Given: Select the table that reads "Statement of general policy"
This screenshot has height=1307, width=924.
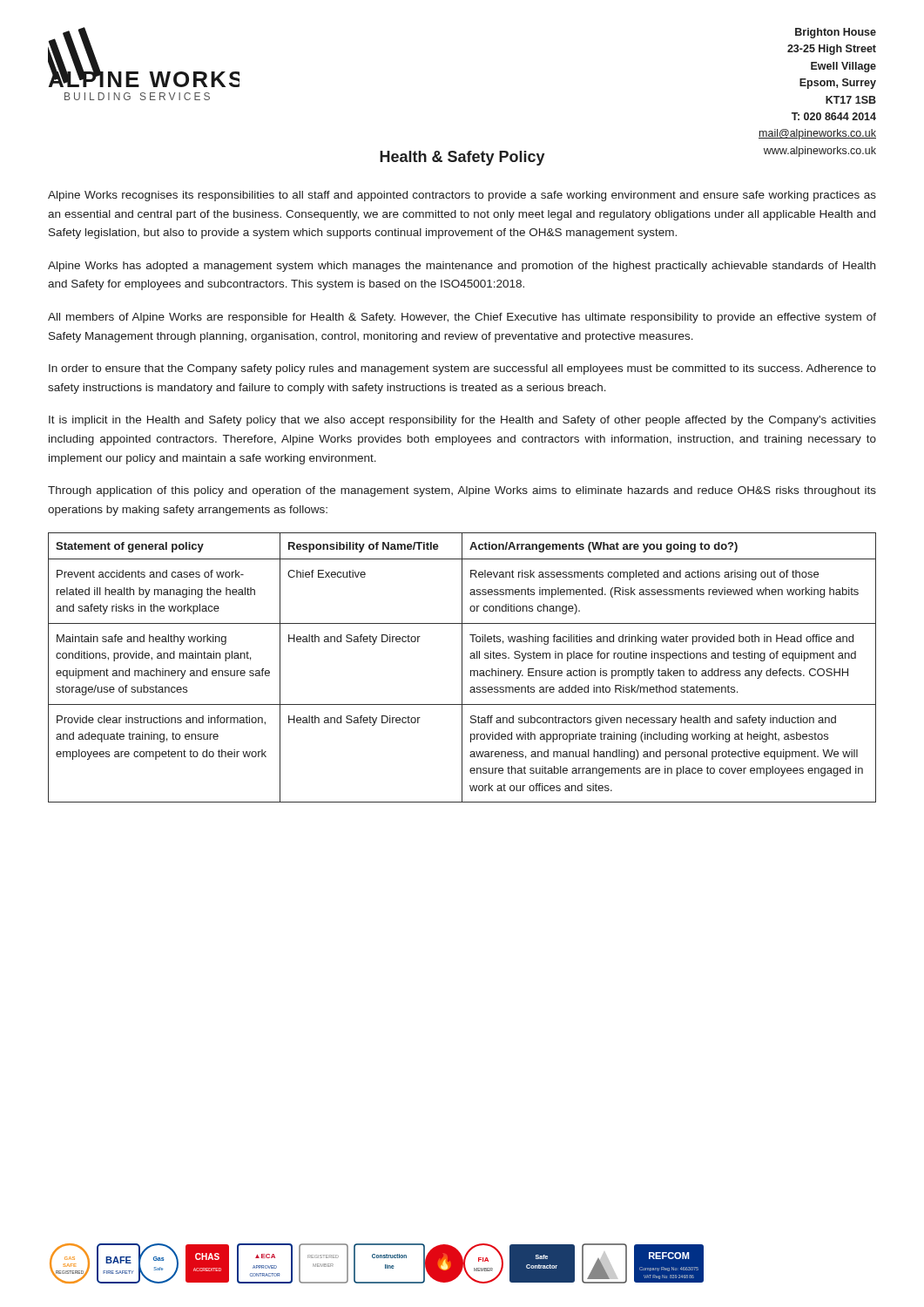Looking at the screenshot, I should [x=462, y=668].
